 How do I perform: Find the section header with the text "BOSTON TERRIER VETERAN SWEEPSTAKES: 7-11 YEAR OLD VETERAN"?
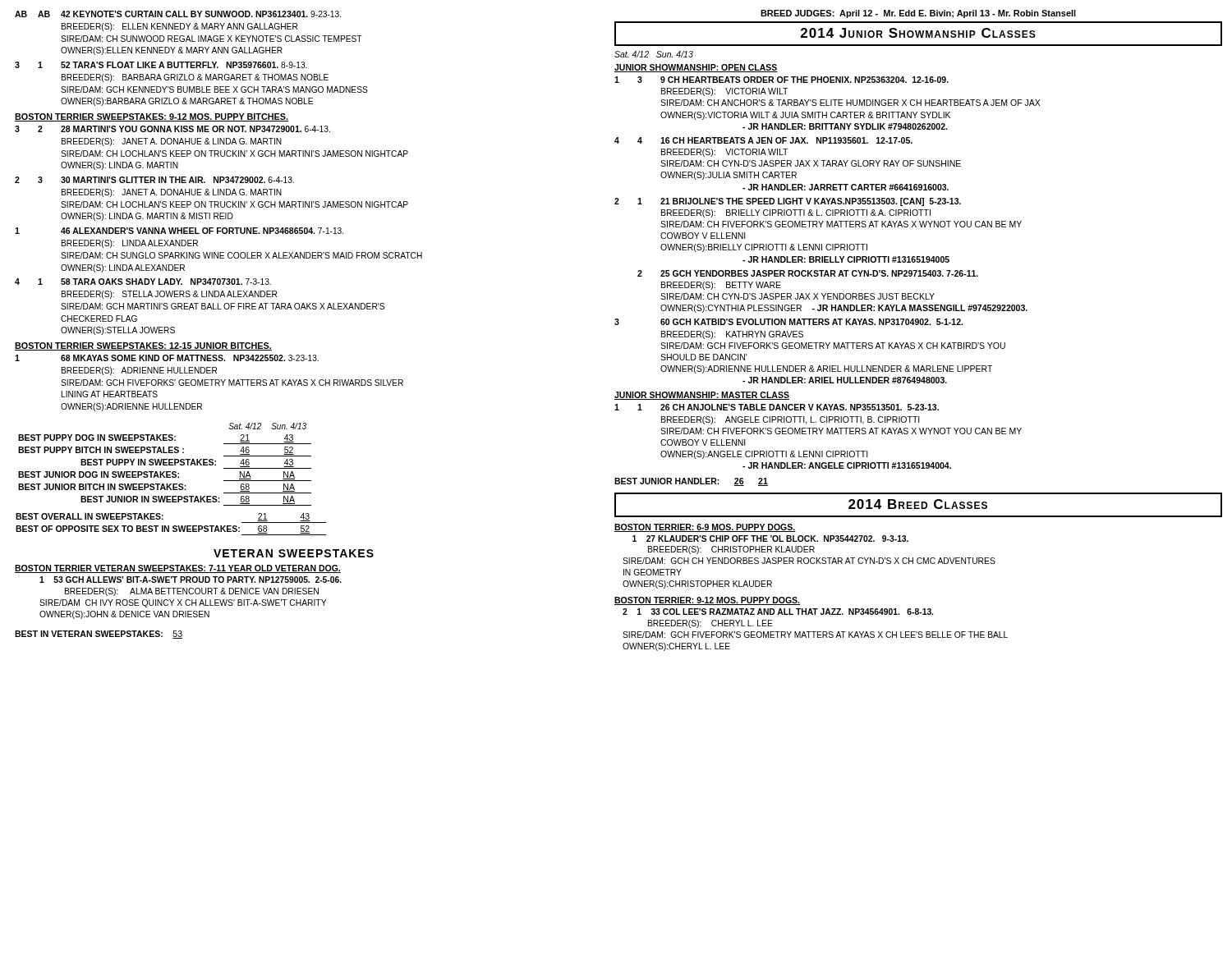coord(178,568)
